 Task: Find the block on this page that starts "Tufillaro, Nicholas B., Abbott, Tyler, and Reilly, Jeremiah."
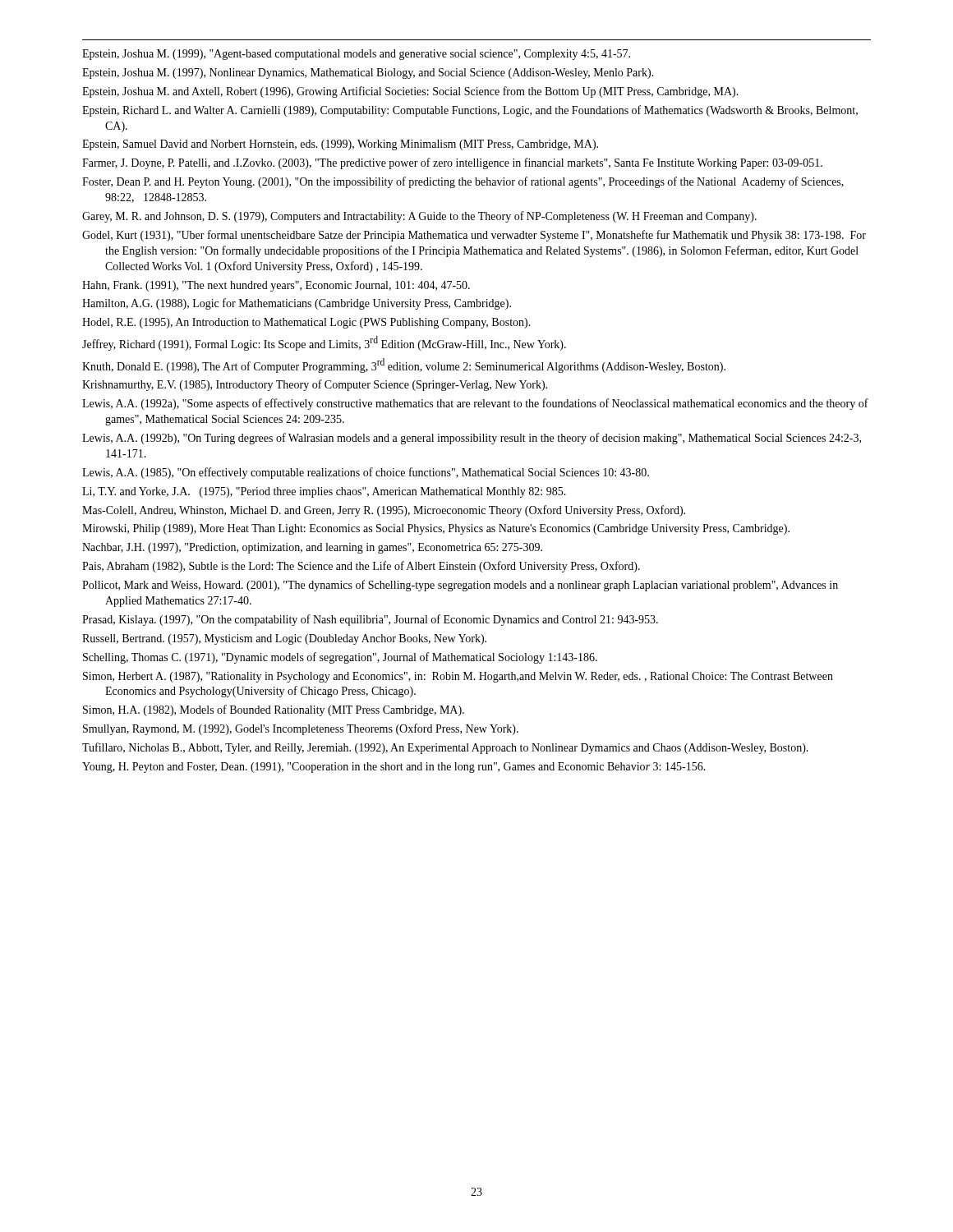click(x=445, y=748)
